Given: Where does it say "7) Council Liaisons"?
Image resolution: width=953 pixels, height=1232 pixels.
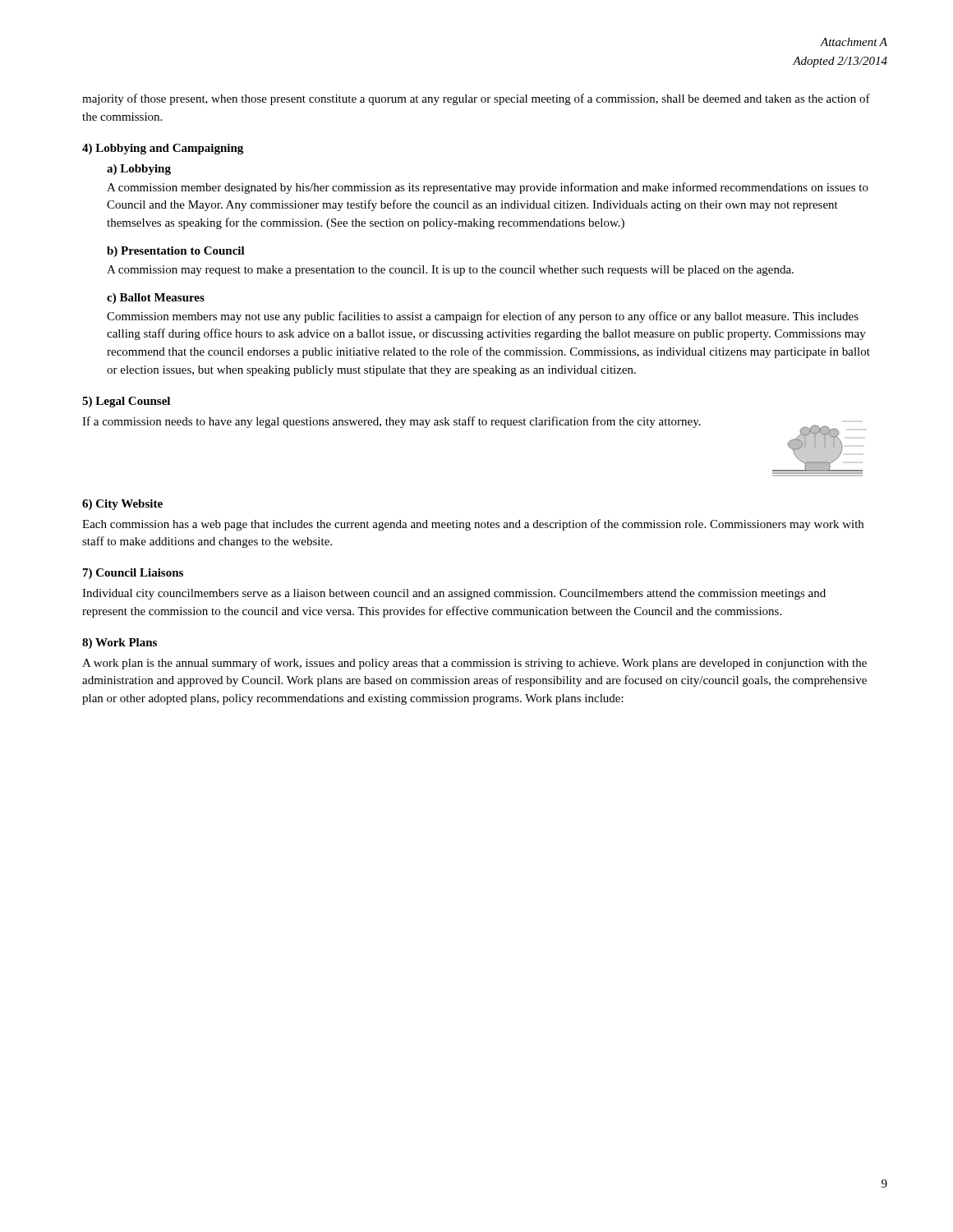Looking at the screenshot, I should click(133, 572).
